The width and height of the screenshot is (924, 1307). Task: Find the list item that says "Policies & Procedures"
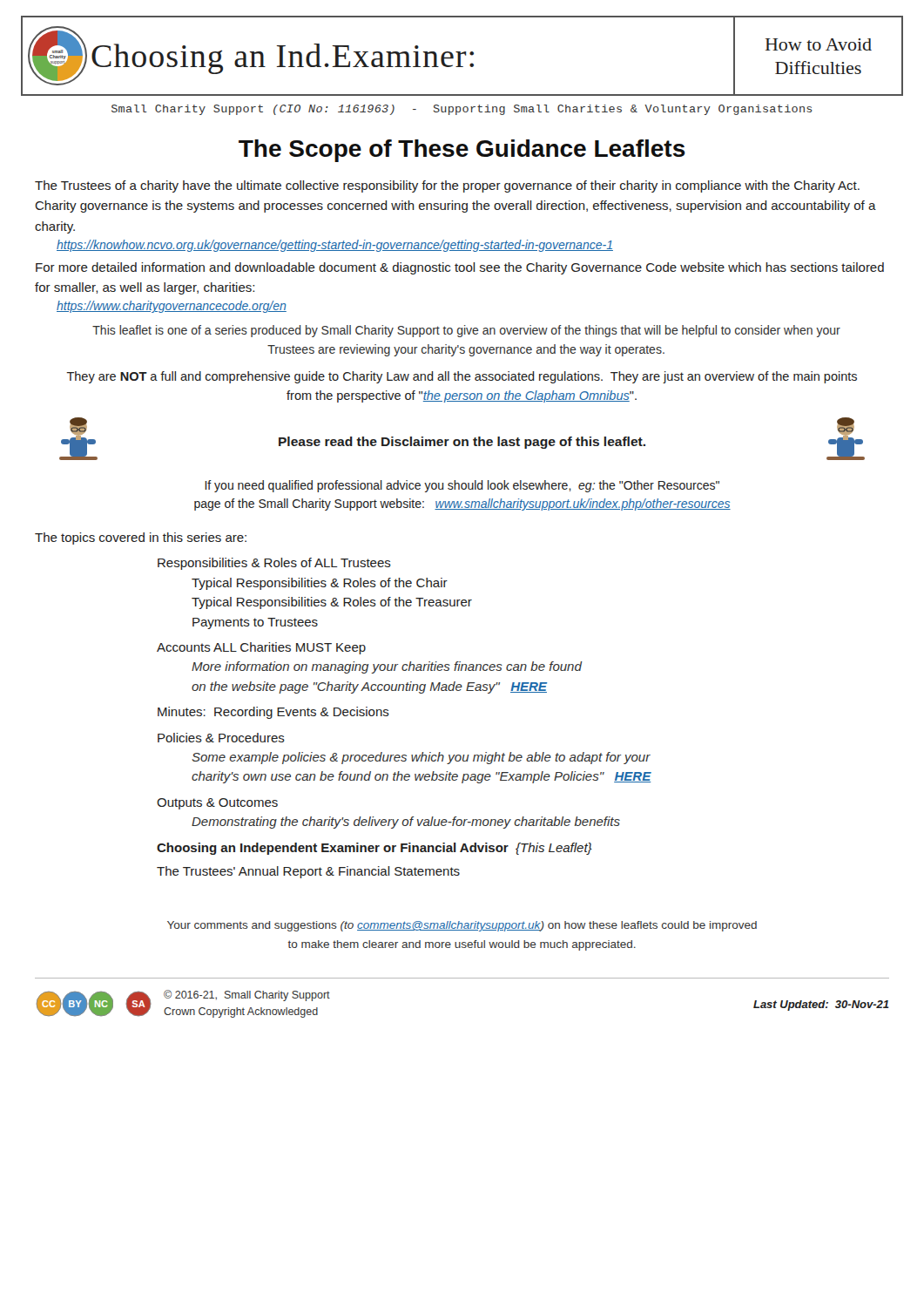221,737
